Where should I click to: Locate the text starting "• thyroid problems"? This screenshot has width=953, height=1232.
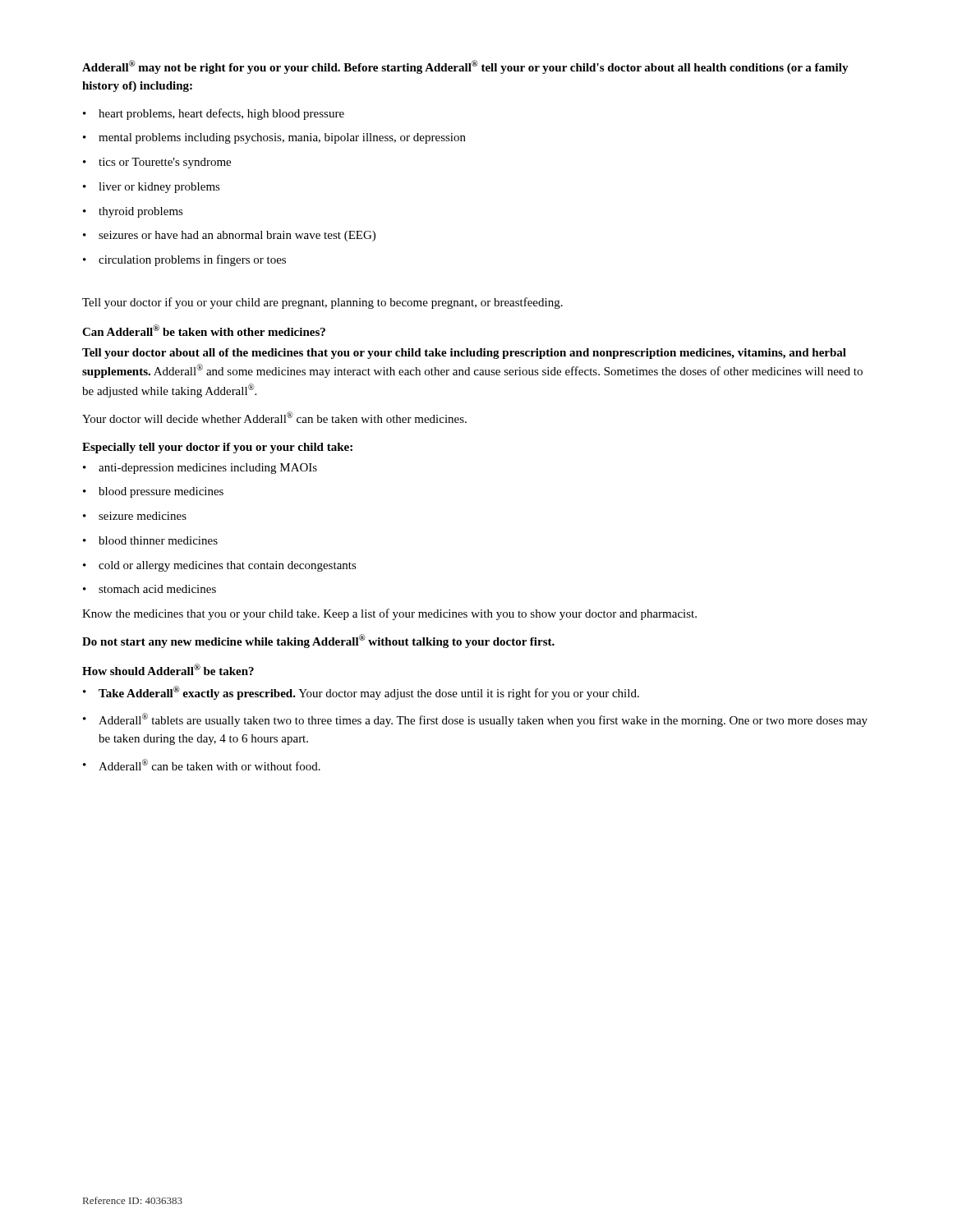click(133, 211)
